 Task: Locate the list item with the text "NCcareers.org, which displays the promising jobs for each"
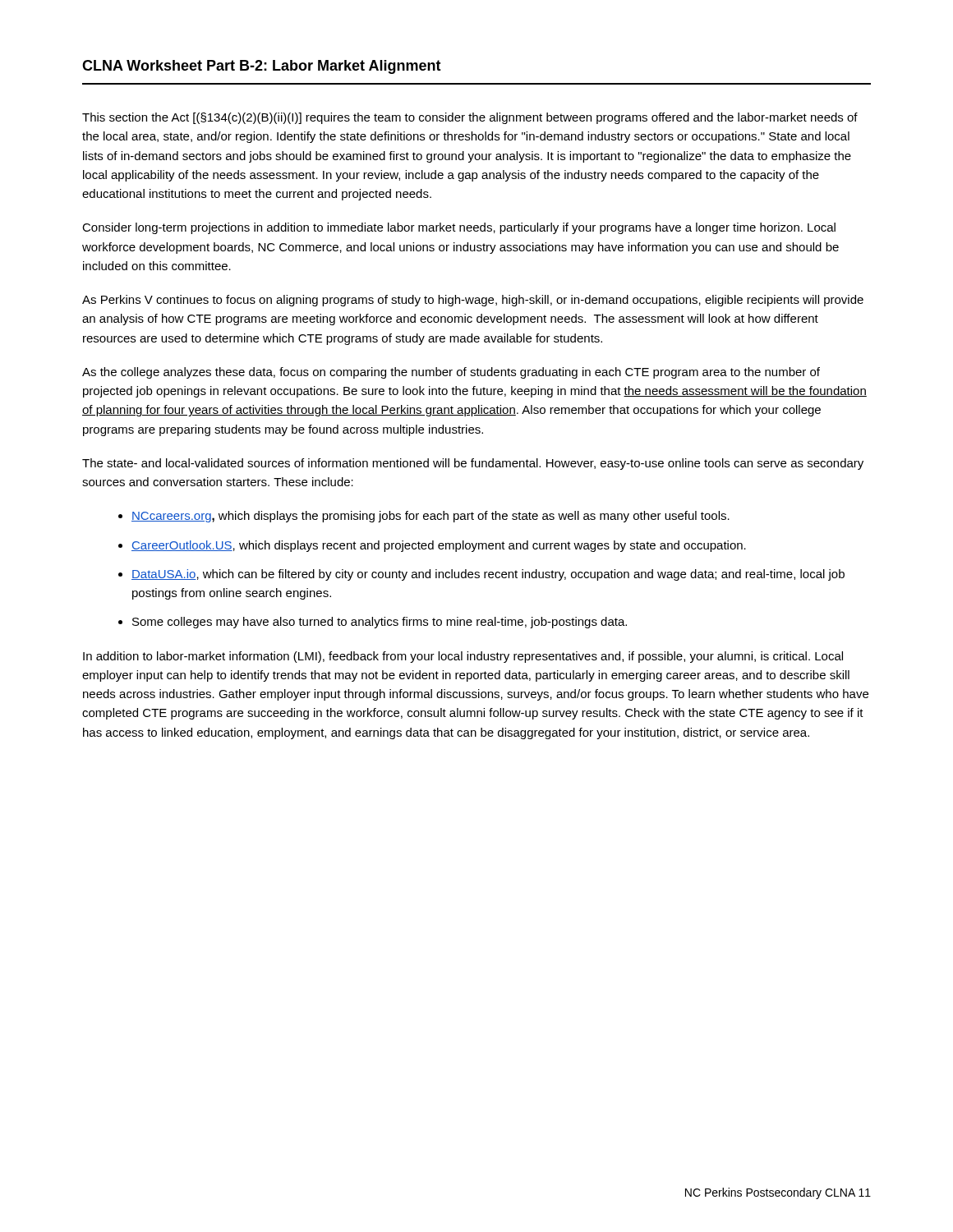tap(431, 516)
